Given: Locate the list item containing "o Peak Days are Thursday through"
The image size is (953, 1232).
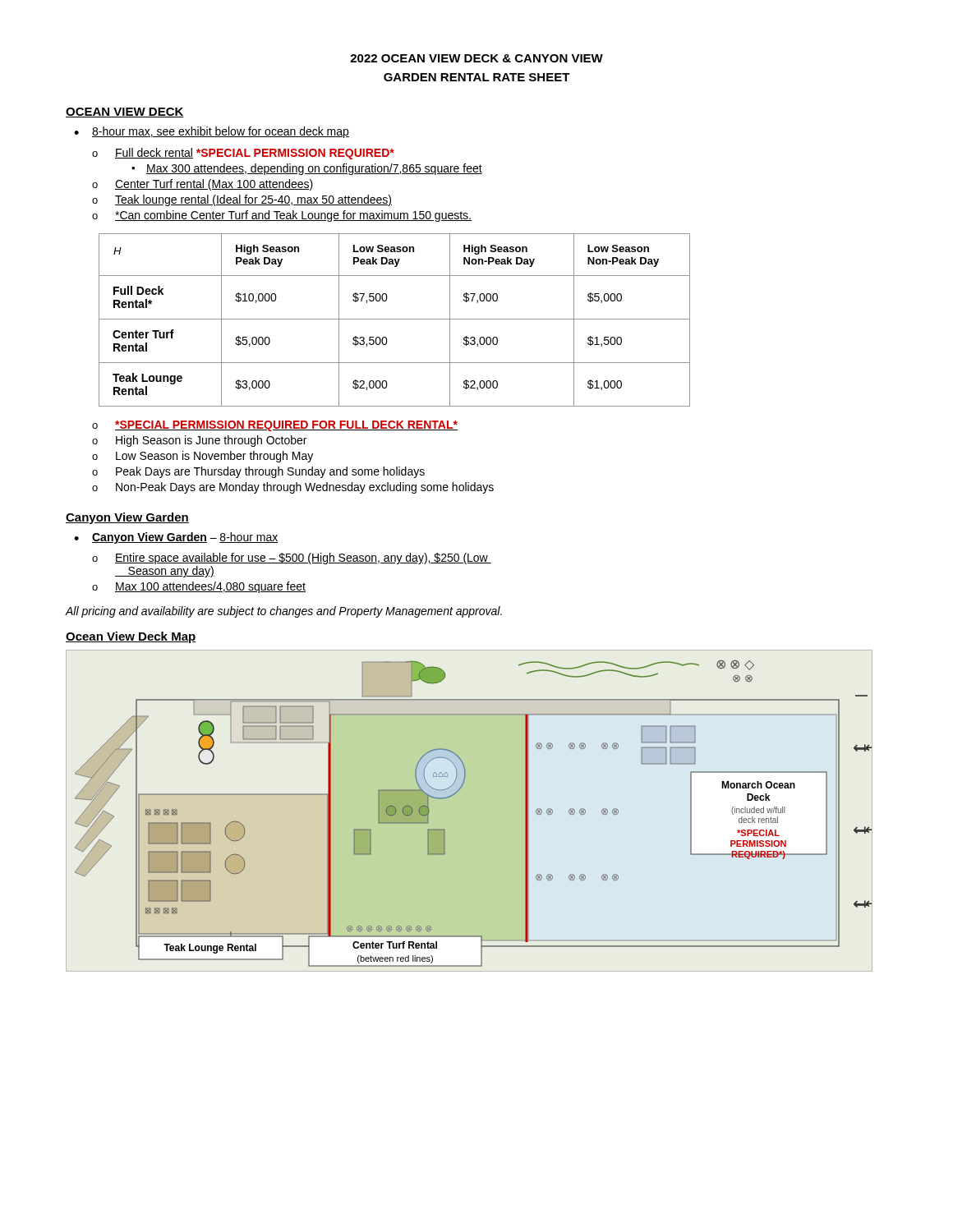Looking at the screenshot, I should (x=259, y=471).
